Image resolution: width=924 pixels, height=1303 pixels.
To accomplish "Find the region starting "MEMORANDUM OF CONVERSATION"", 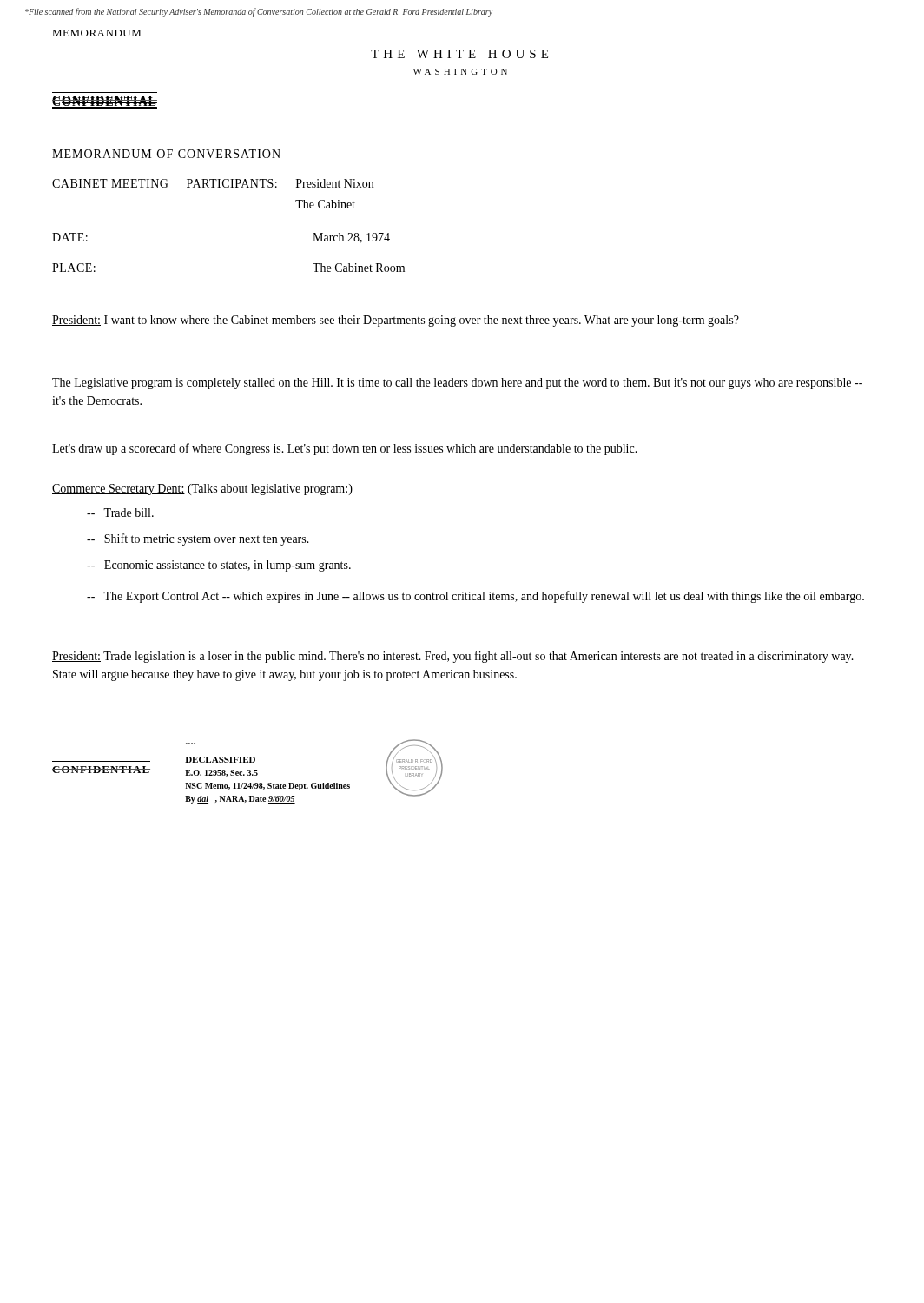I will click(x=167, y=154).
